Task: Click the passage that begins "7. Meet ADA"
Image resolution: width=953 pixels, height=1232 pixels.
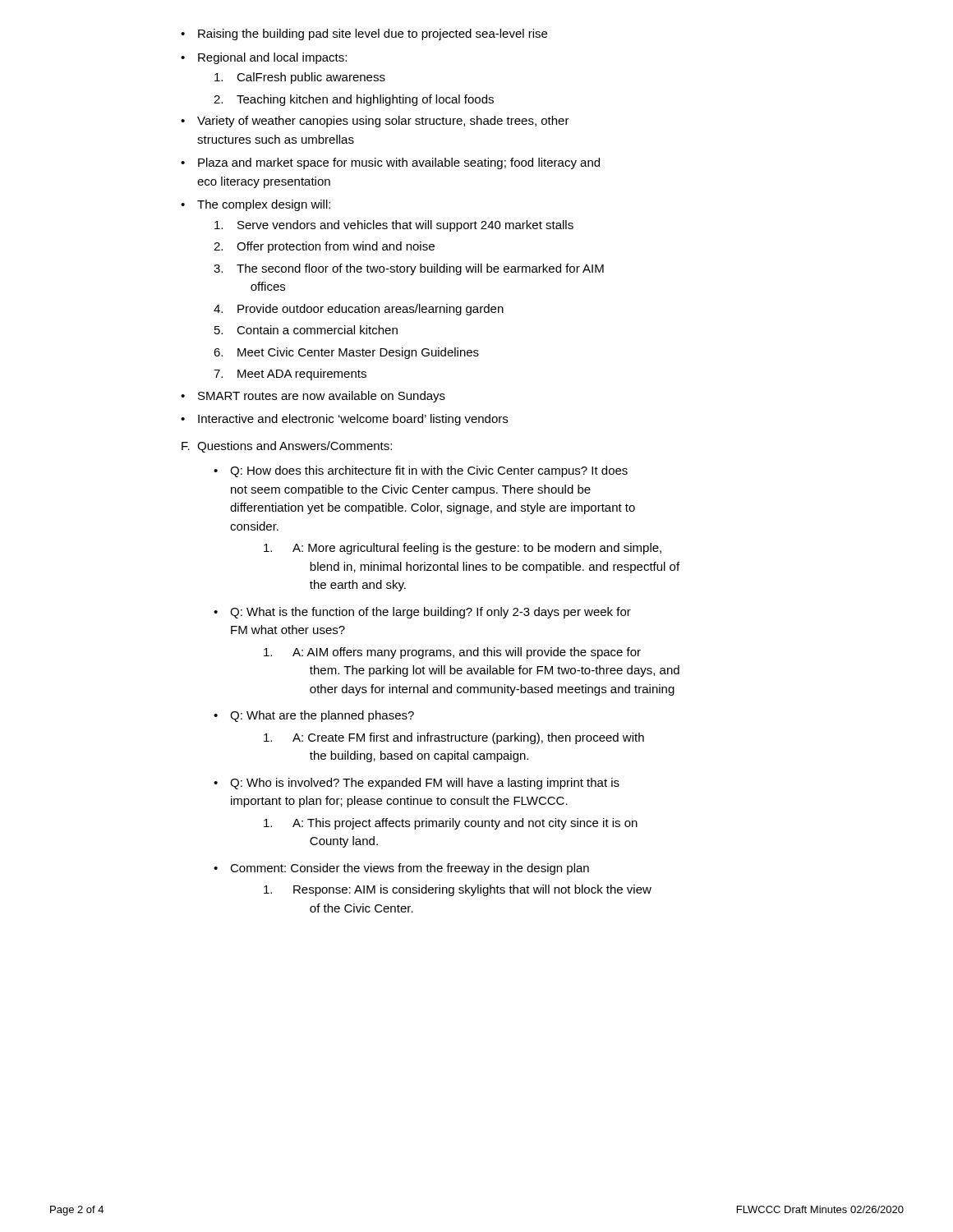Action: click(x=290, y=374)
